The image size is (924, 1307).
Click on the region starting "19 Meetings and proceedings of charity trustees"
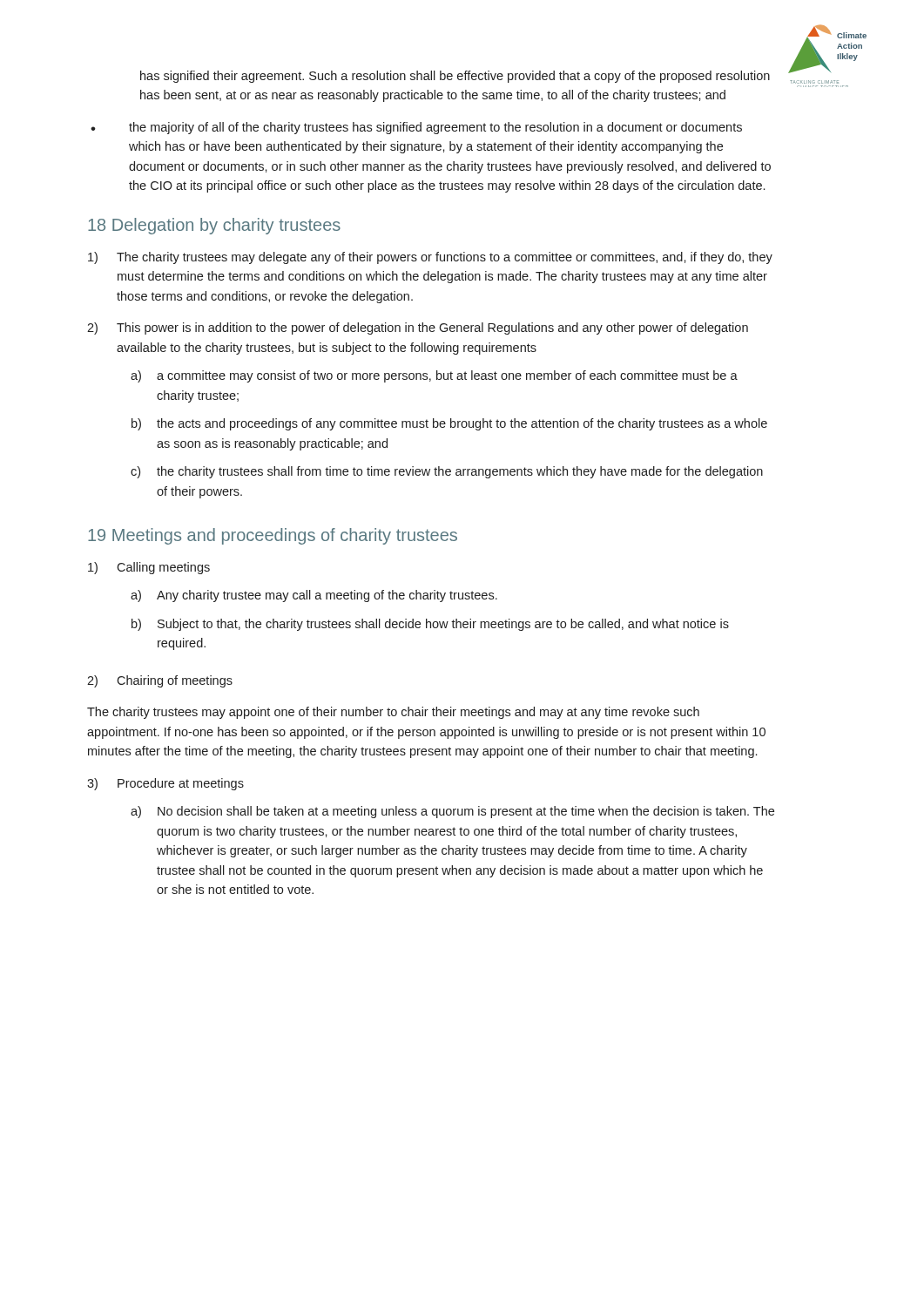273,535
